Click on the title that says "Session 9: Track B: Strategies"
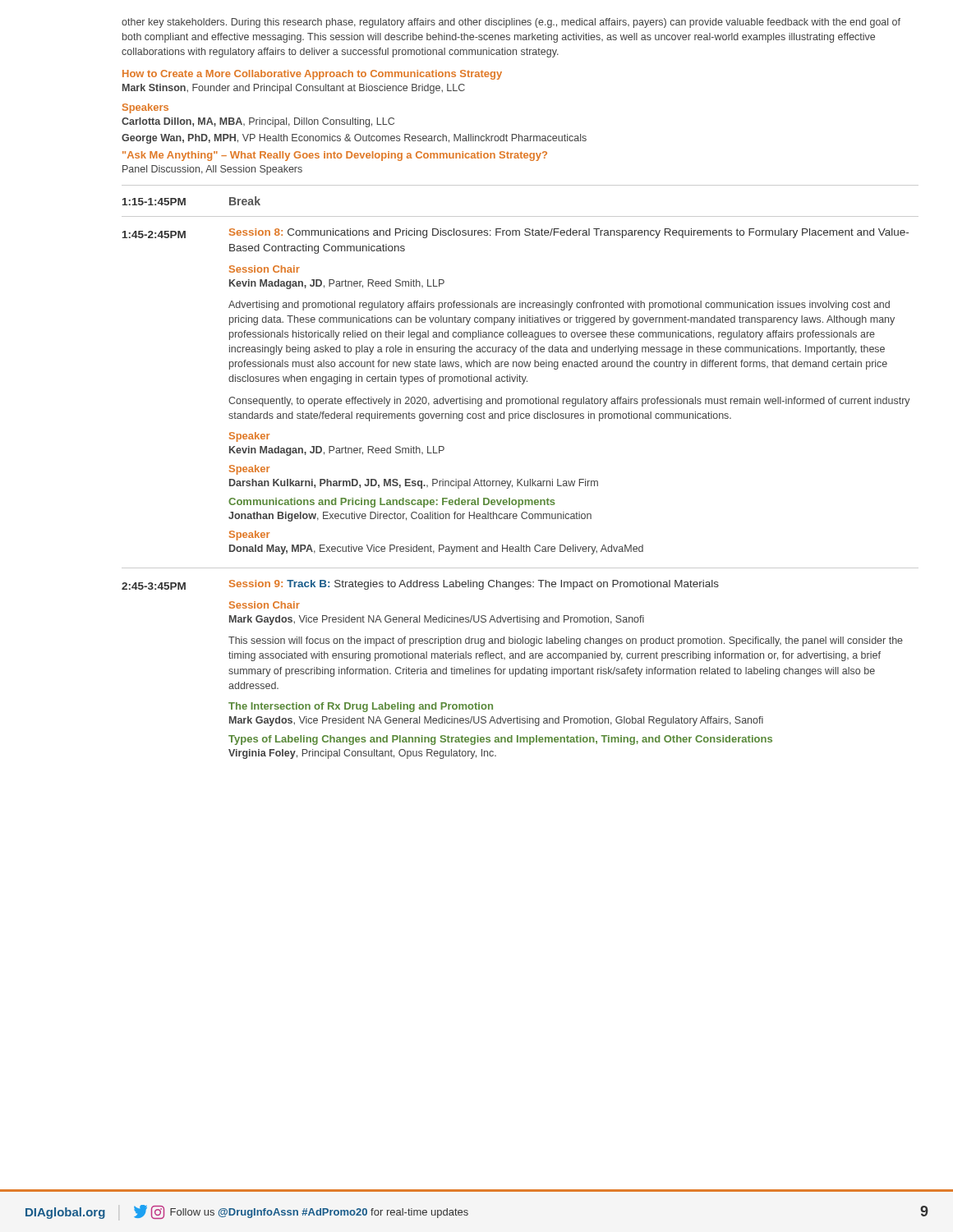Viewport: 953px width, 1232px height. (474, 584)
